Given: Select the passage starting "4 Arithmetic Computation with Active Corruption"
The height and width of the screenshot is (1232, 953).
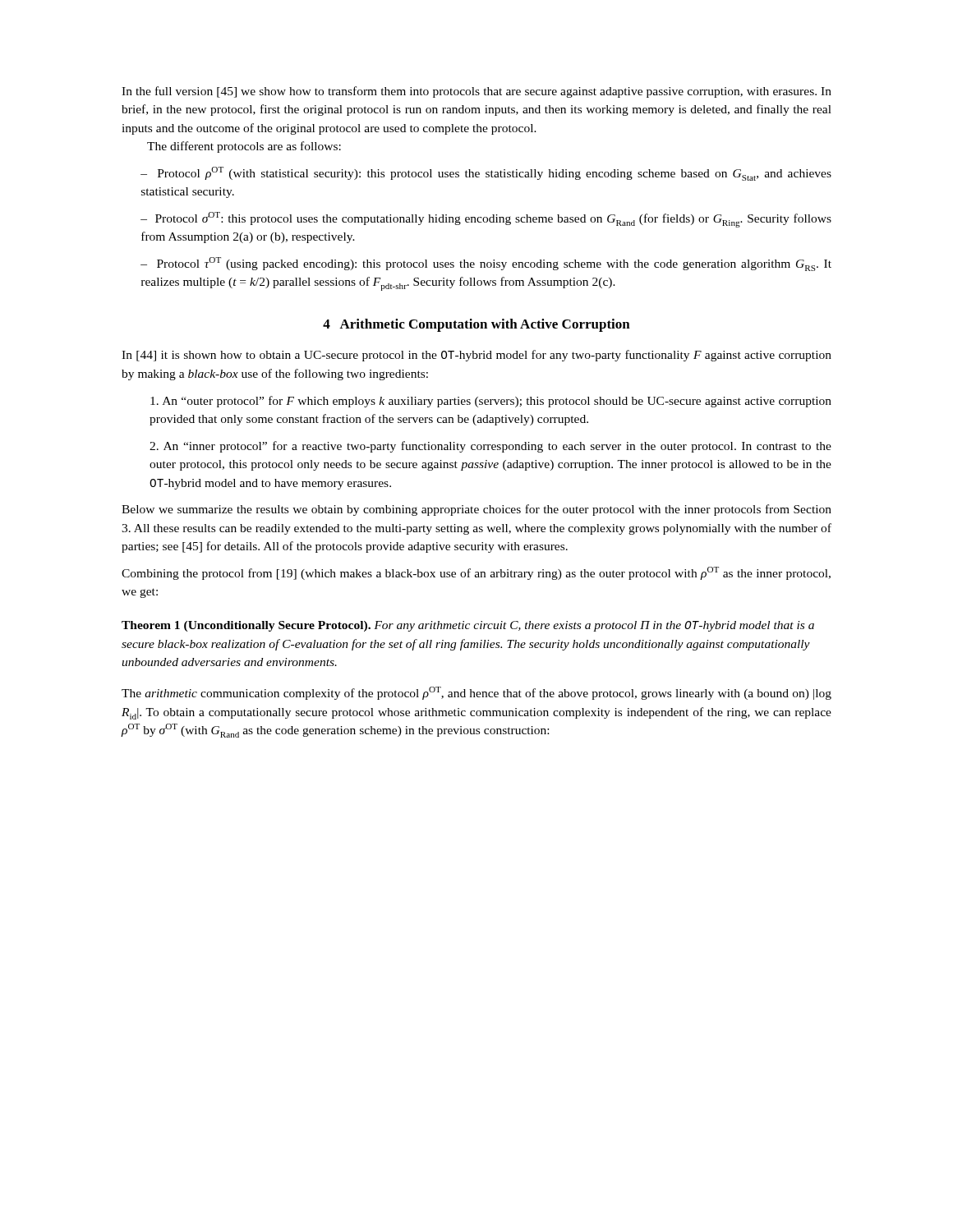Looking at the screenshot, I should pos(476,324).
